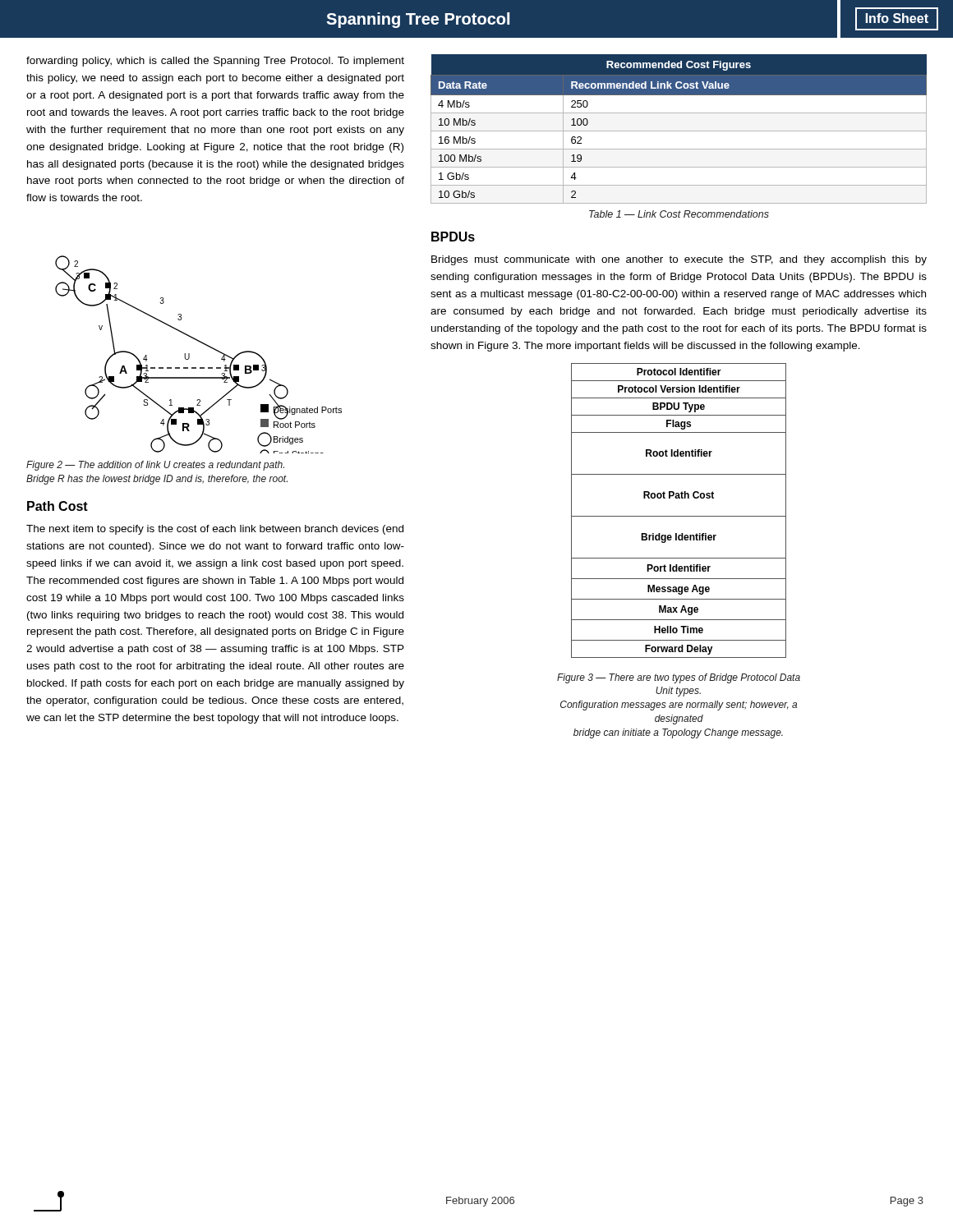This screenshot has height=1232, width=953.
Task: Locate the caption that opens with "Figure 3 — There"
Action: [679, 705]
